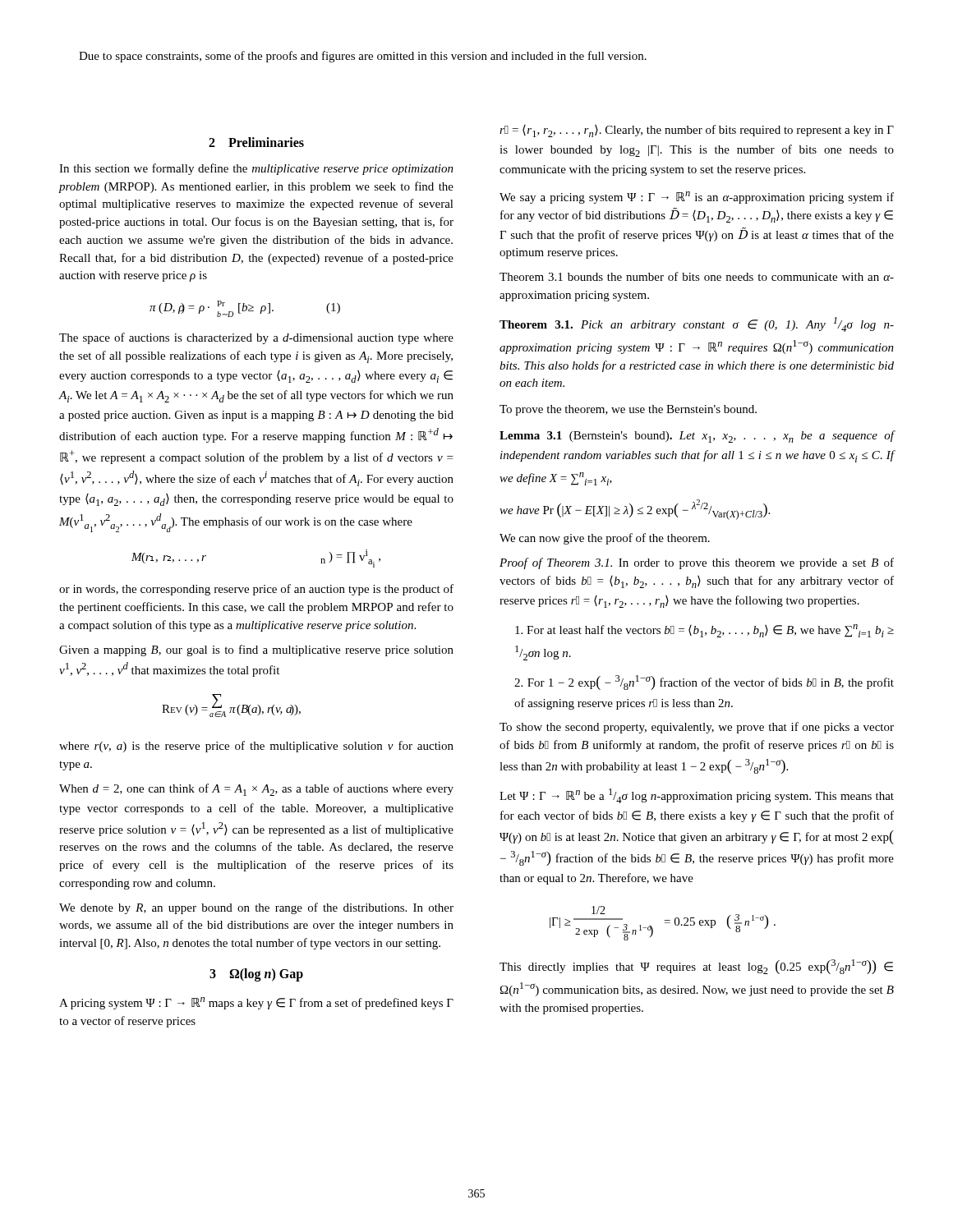953x1232 pixels.
Task: Locate the block of text that opens with "r⃗ = ⟨r1, r2,"
Action: [x=697, y=213]
